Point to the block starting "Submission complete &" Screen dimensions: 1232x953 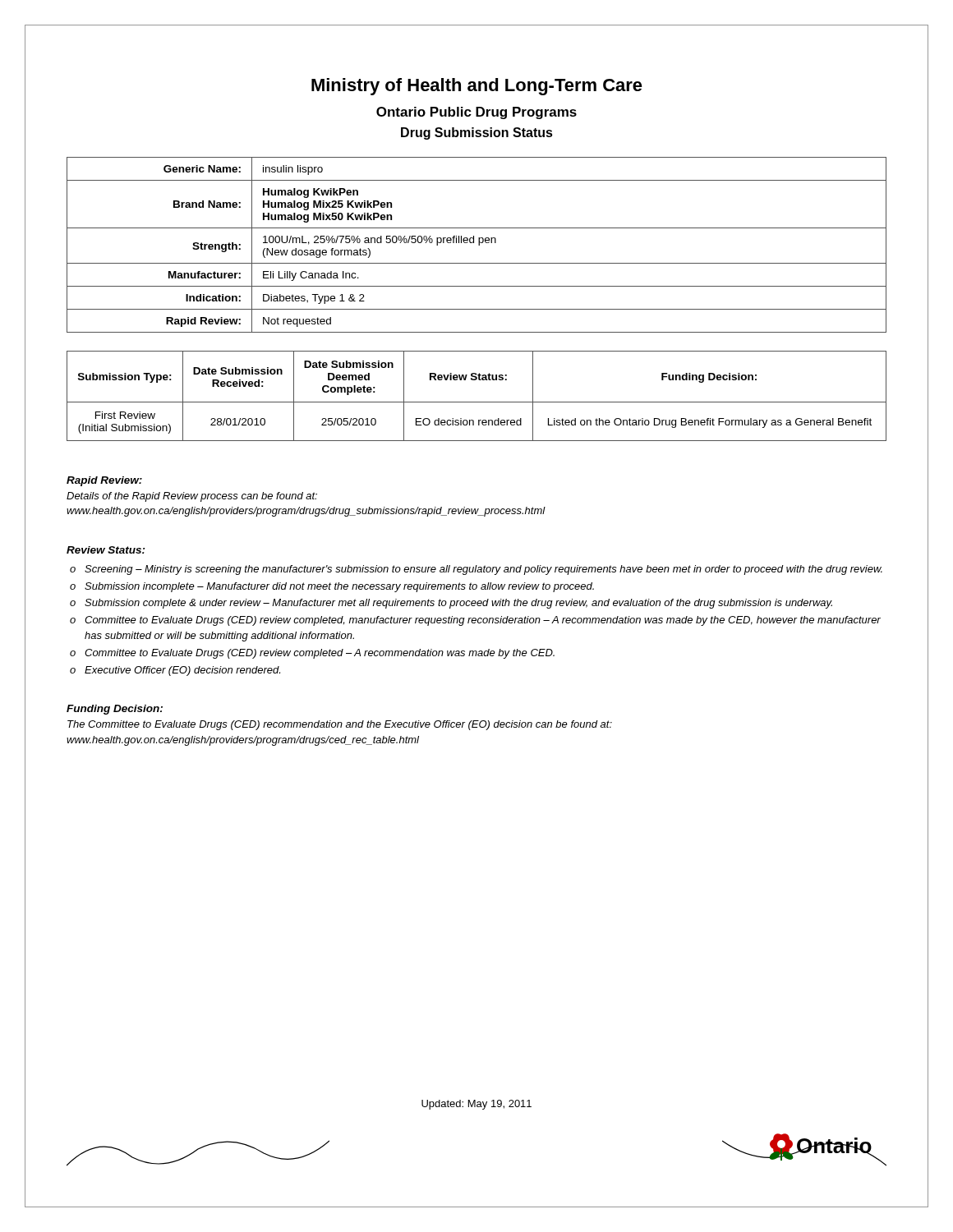459,603
